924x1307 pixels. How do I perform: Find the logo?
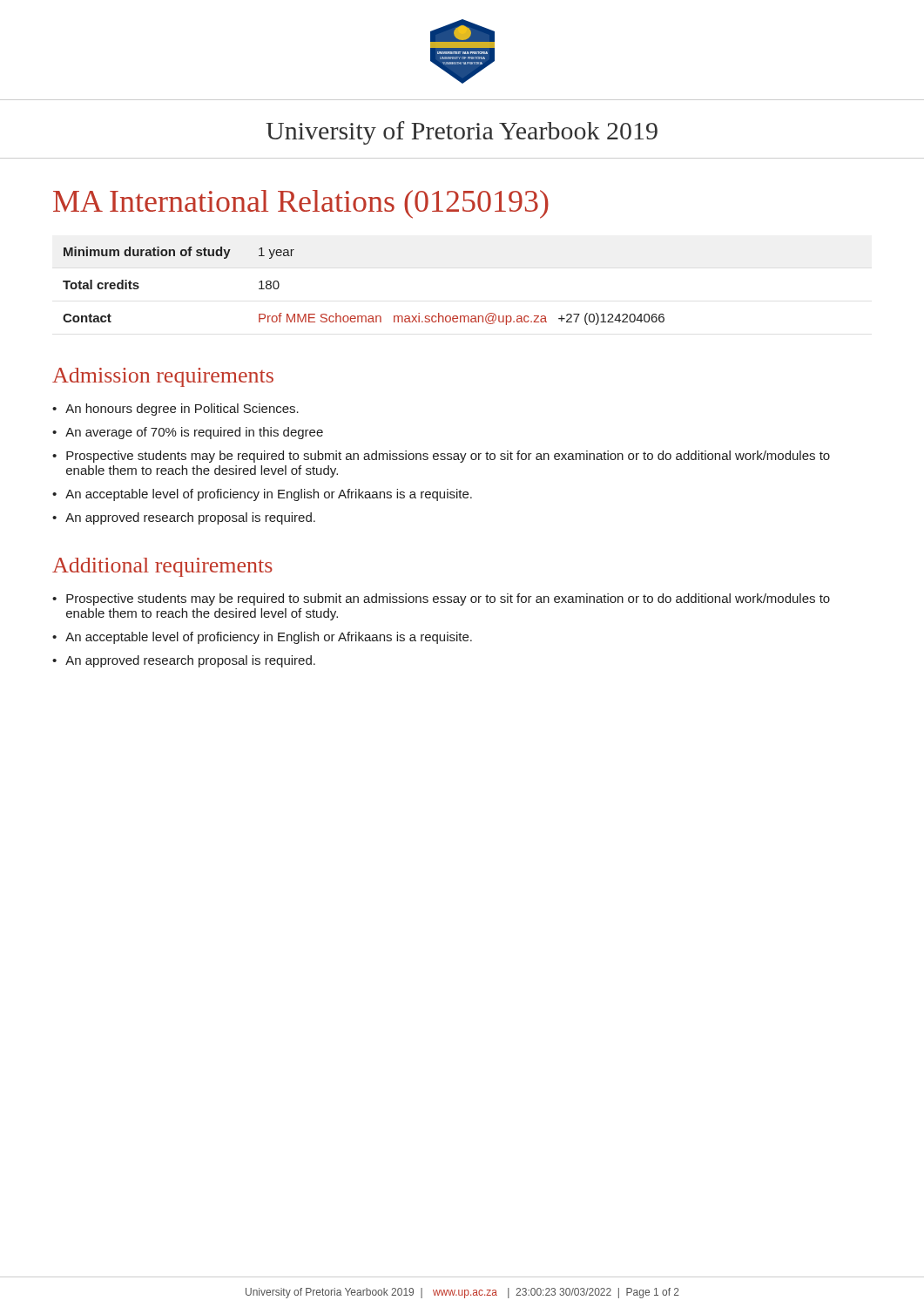pyautogui.click(x=462, y=53)
